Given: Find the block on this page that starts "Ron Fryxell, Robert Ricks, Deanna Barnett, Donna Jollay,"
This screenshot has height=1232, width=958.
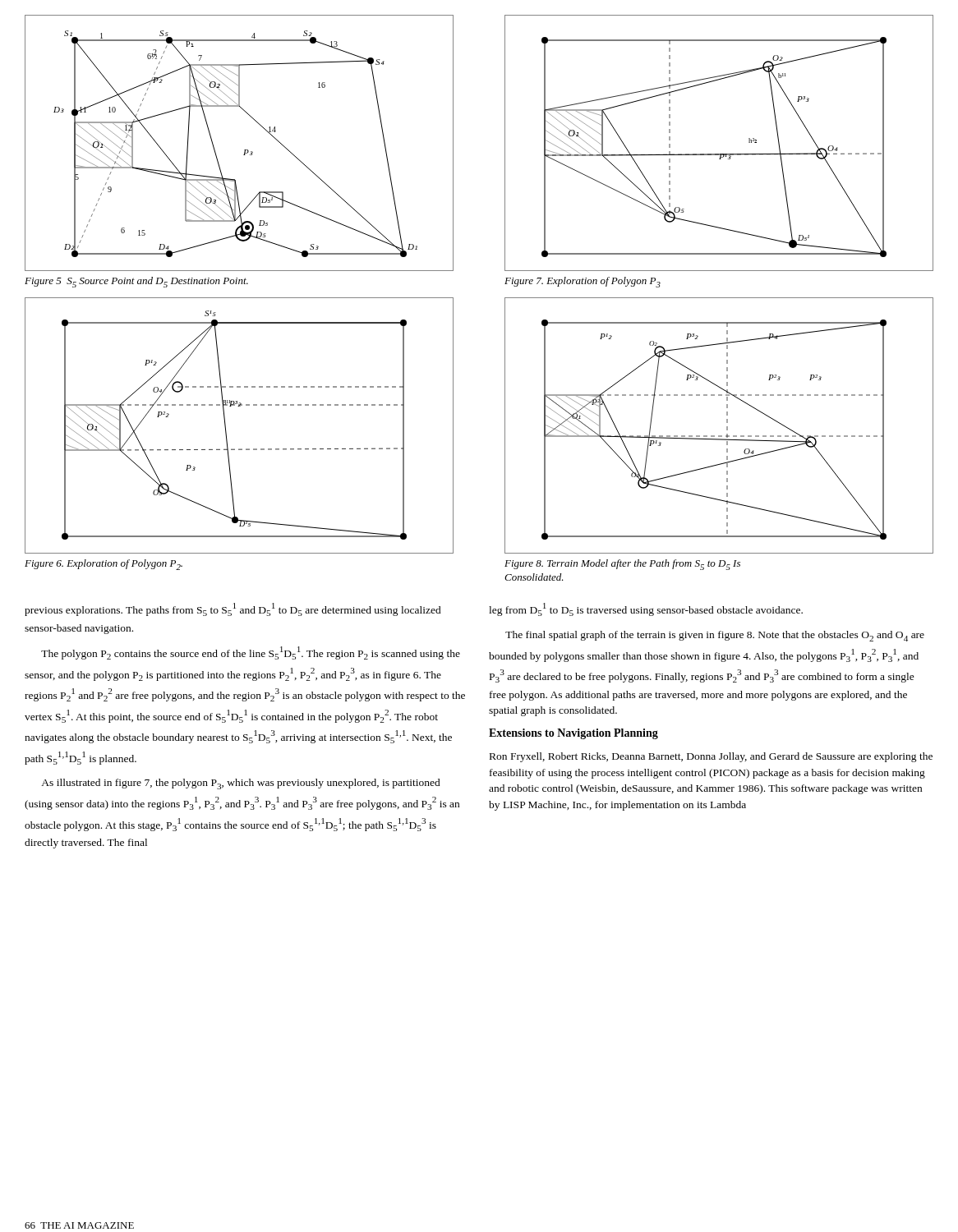Looking at the screenshot, I should pos(711,780).
